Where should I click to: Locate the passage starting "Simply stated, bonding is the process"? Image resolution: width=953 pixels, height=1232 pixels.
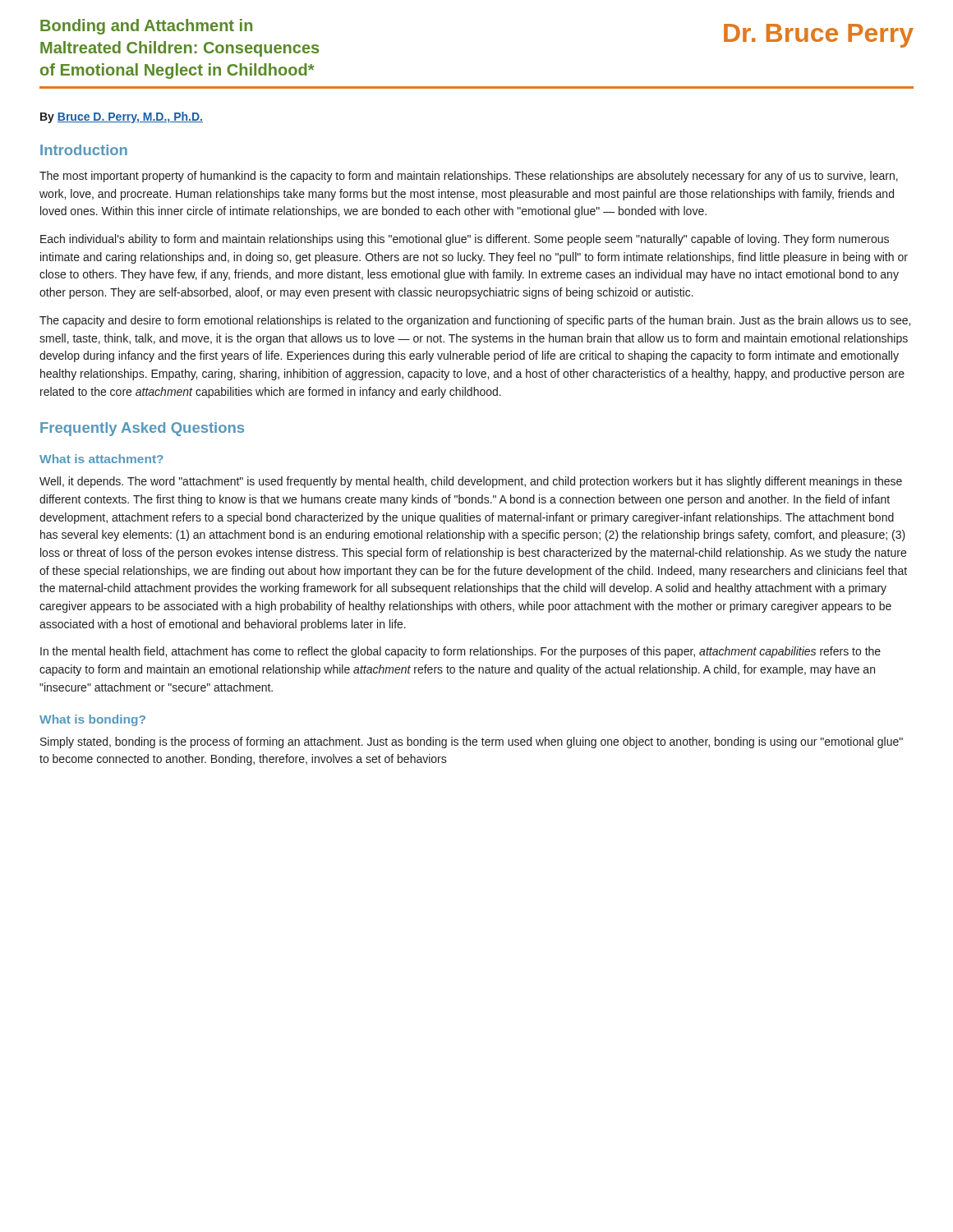point(471,750)
